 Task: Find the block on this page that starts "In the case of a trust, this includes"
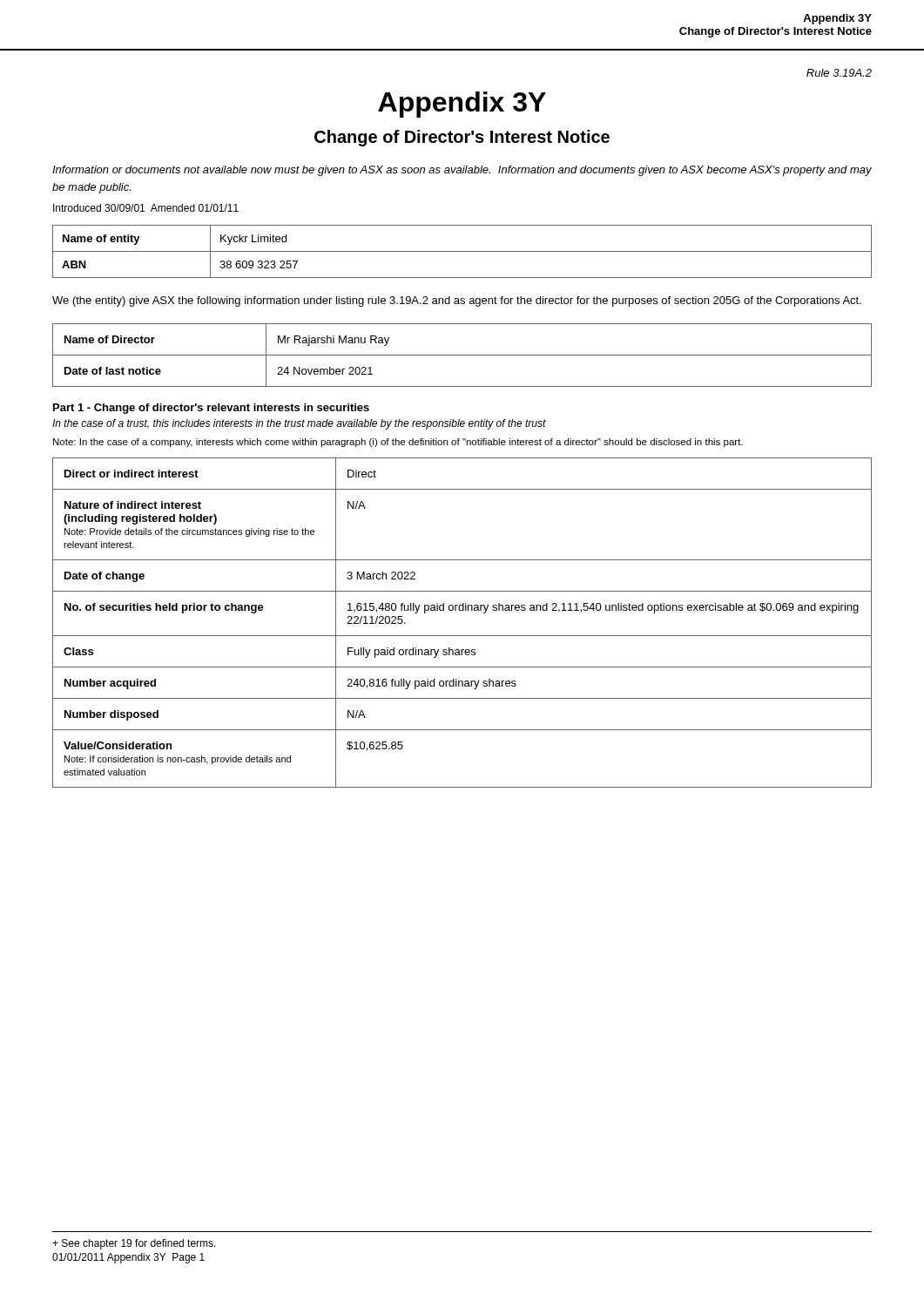click(x=299, y=423)
